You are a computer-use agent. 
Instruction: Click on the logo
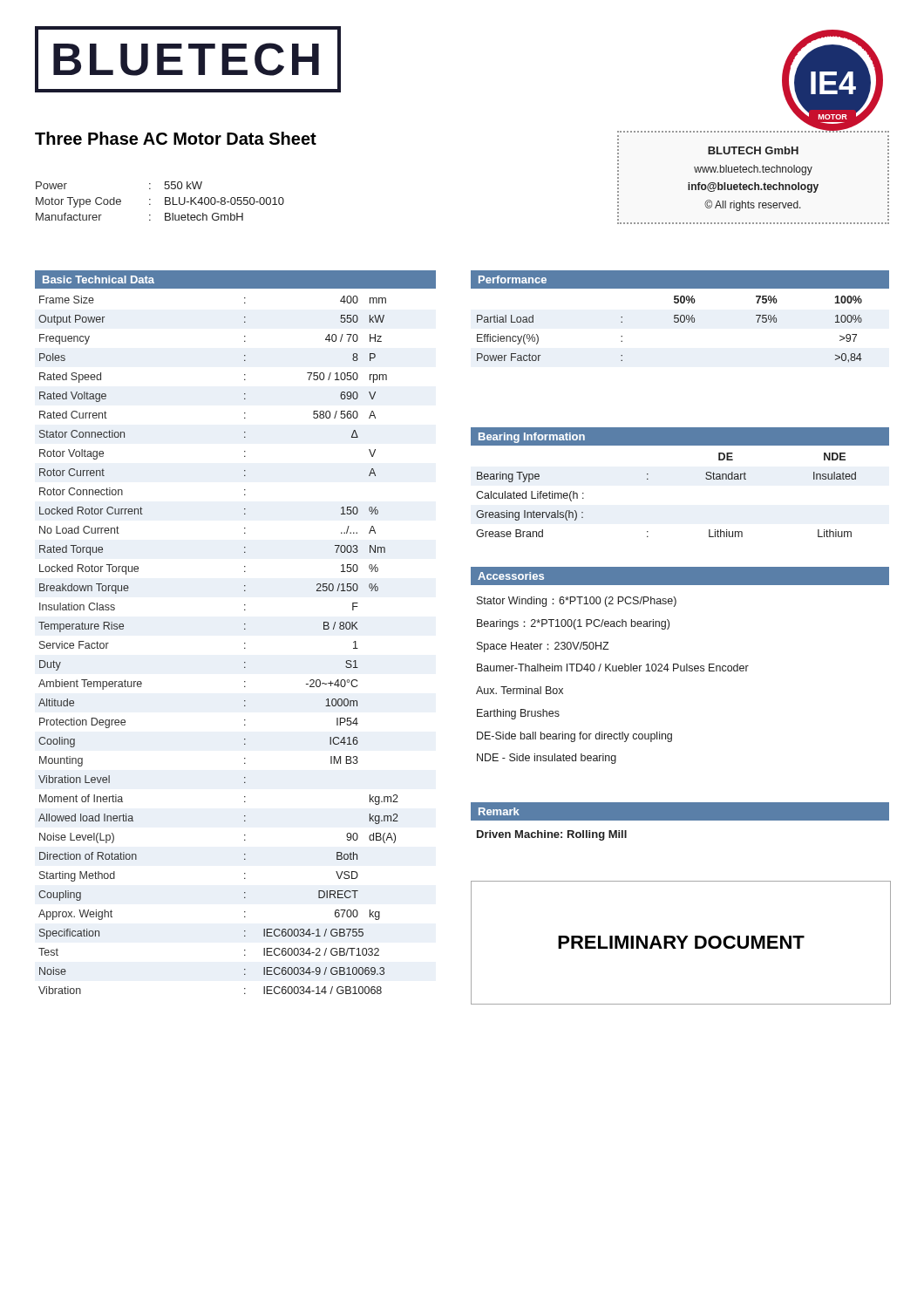(x=832, y=80)
